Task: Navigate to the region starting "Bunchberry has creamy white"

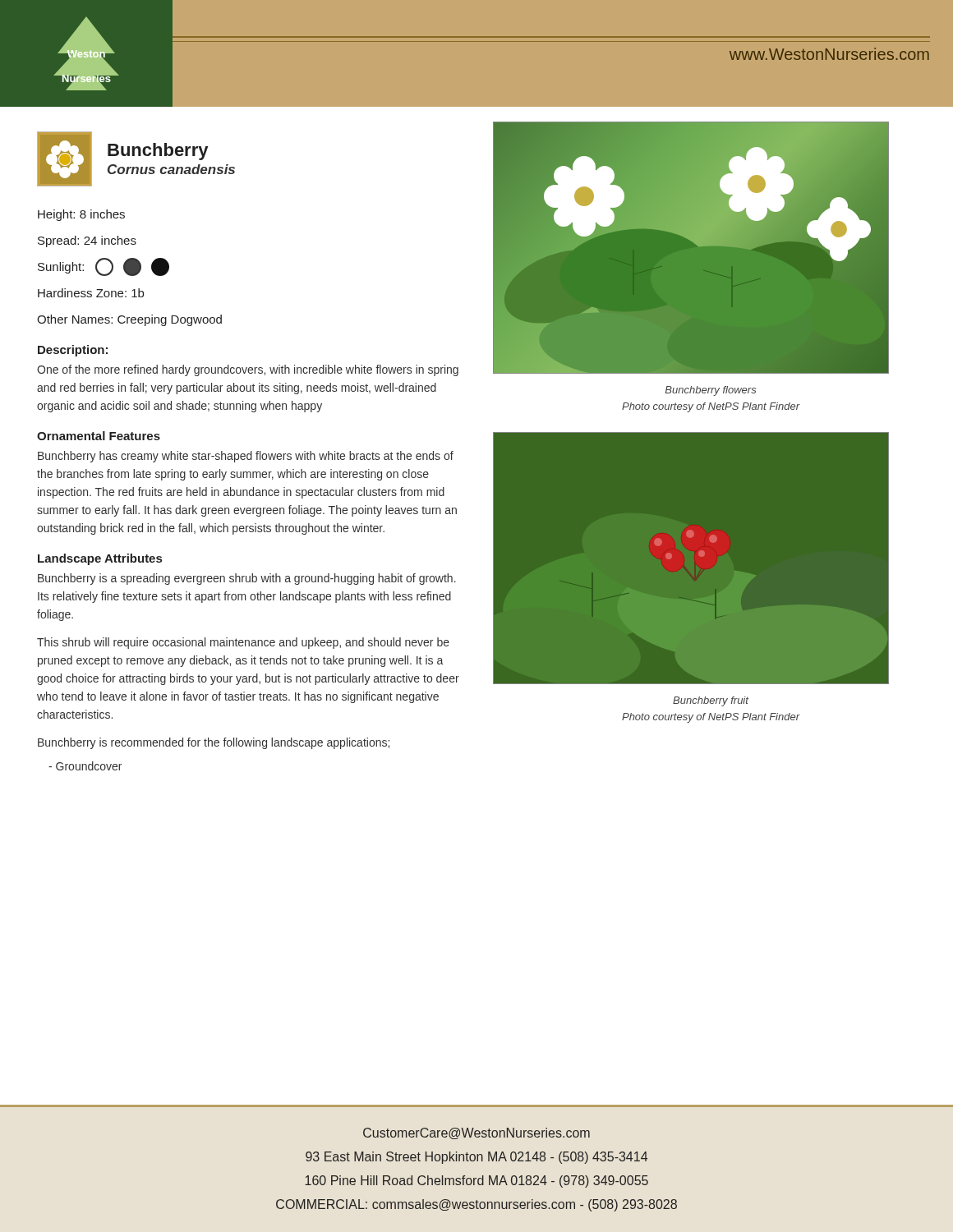Action: pos(247,492)
